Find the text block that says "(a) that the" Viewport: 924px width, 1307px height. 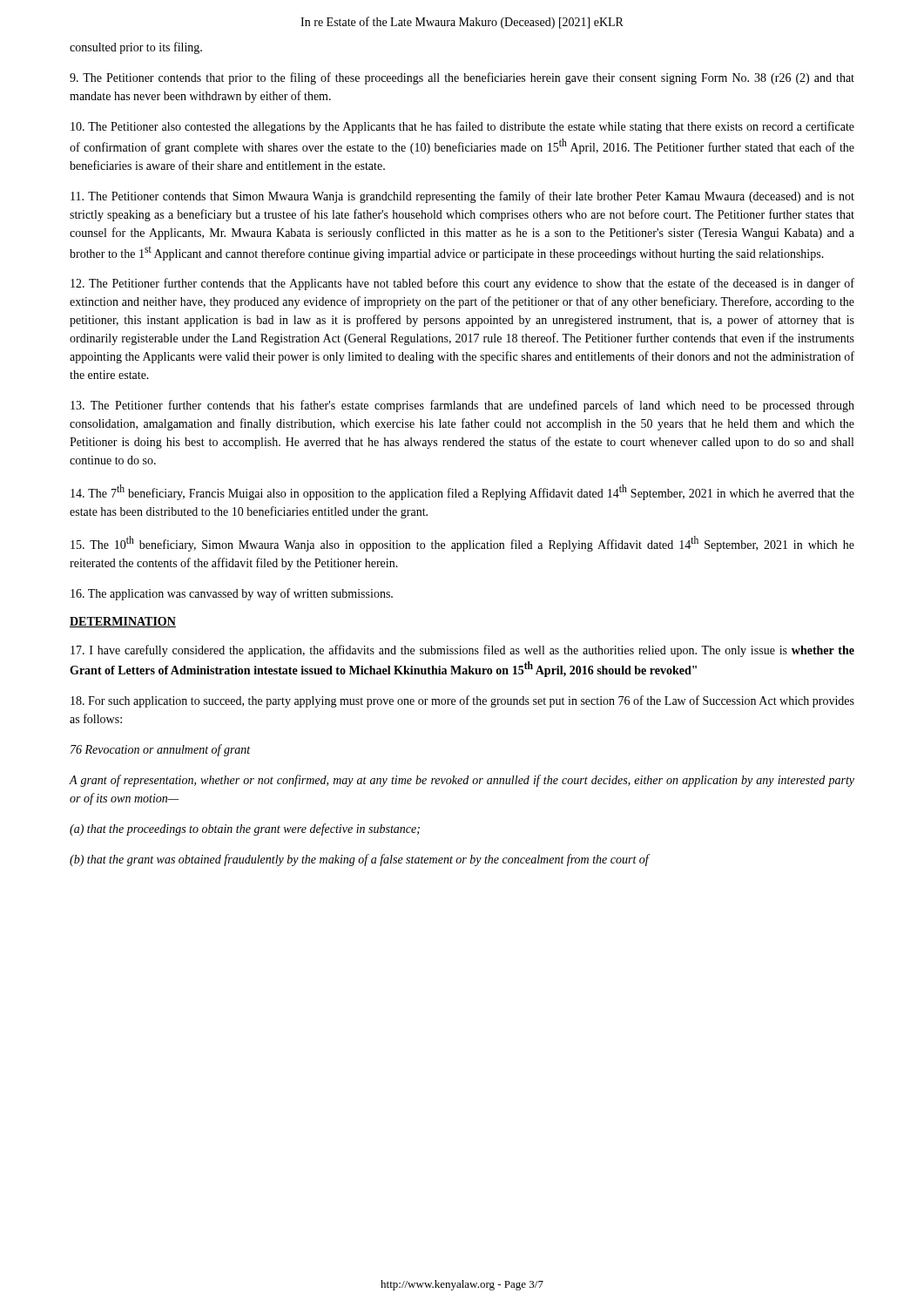(x=245, y=829)
